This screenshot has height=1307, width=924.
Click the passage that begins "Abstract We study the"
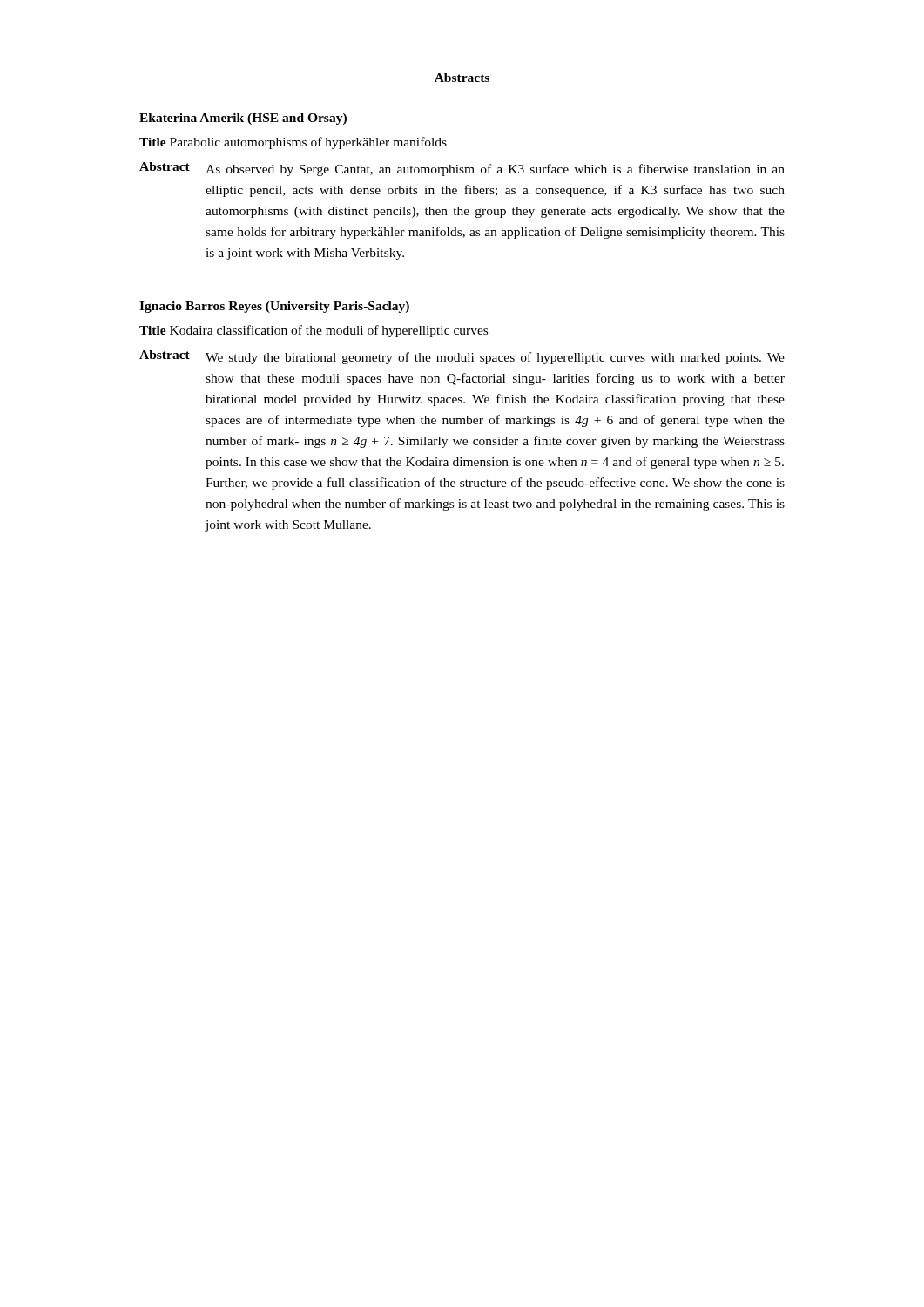[462, 441]
